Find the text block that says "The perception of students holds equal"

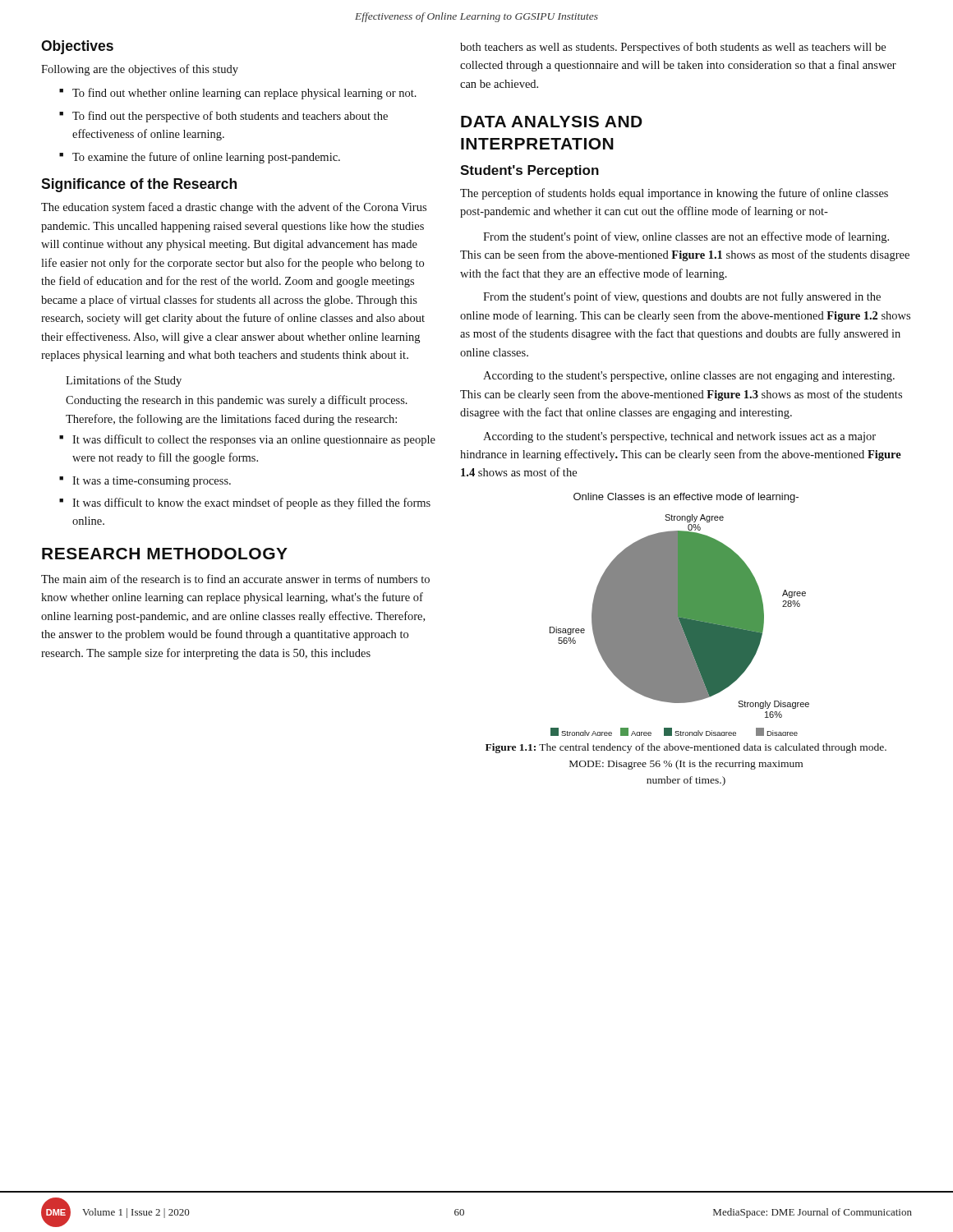pos(686,333)
